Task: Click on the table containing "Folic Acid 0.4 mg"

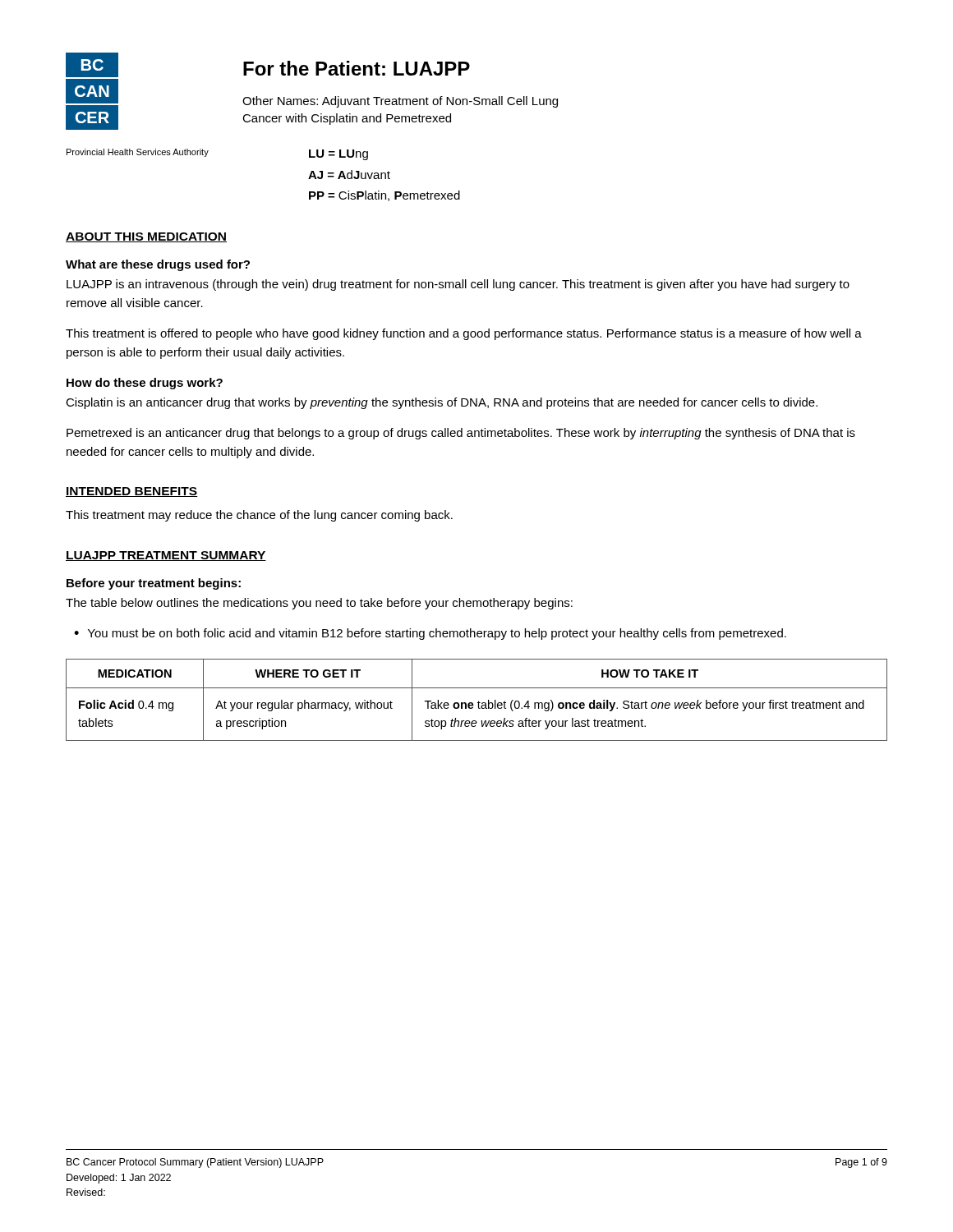Action: point(476,700)
